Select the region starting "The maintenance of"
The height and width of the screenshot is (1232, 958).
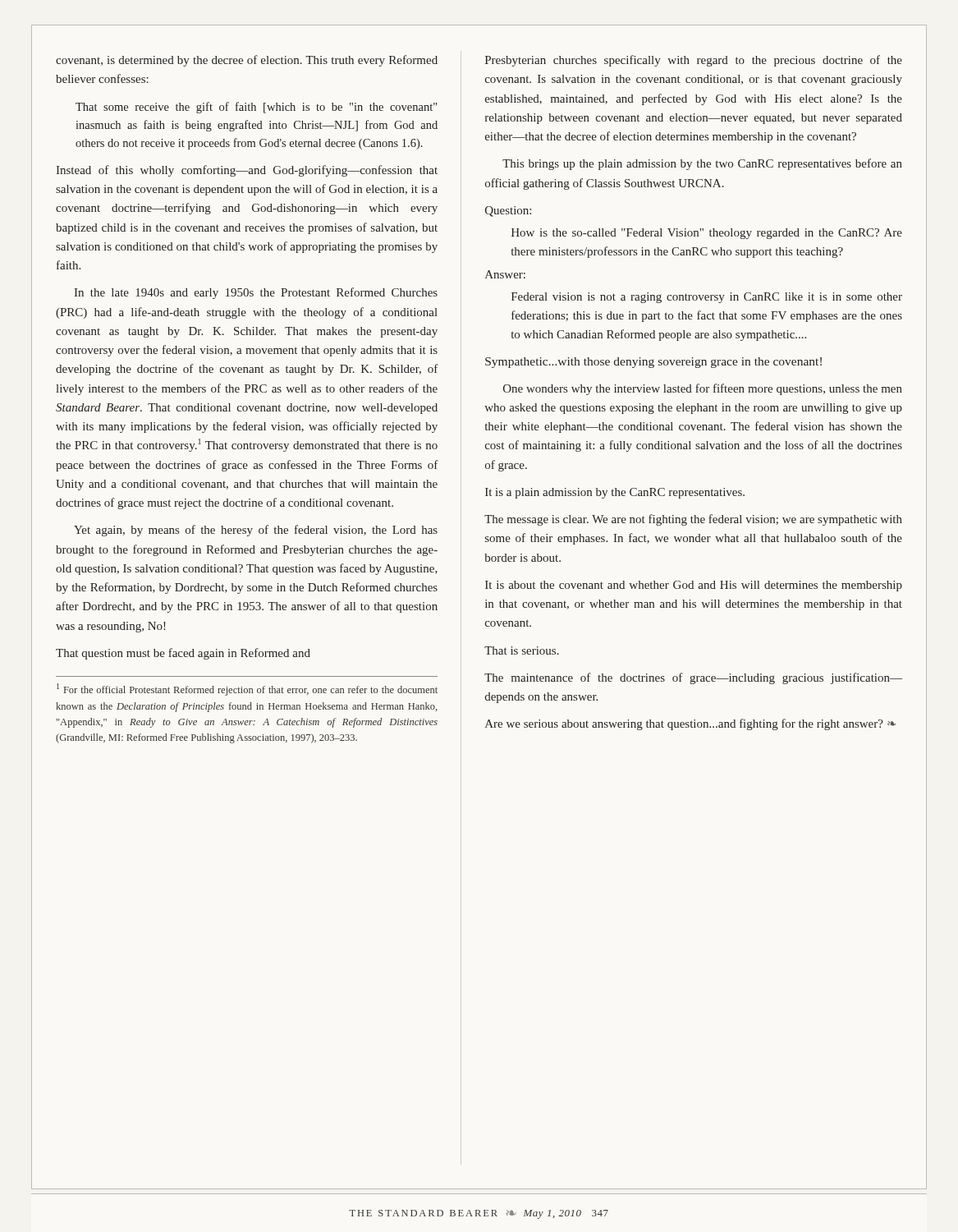693,687
